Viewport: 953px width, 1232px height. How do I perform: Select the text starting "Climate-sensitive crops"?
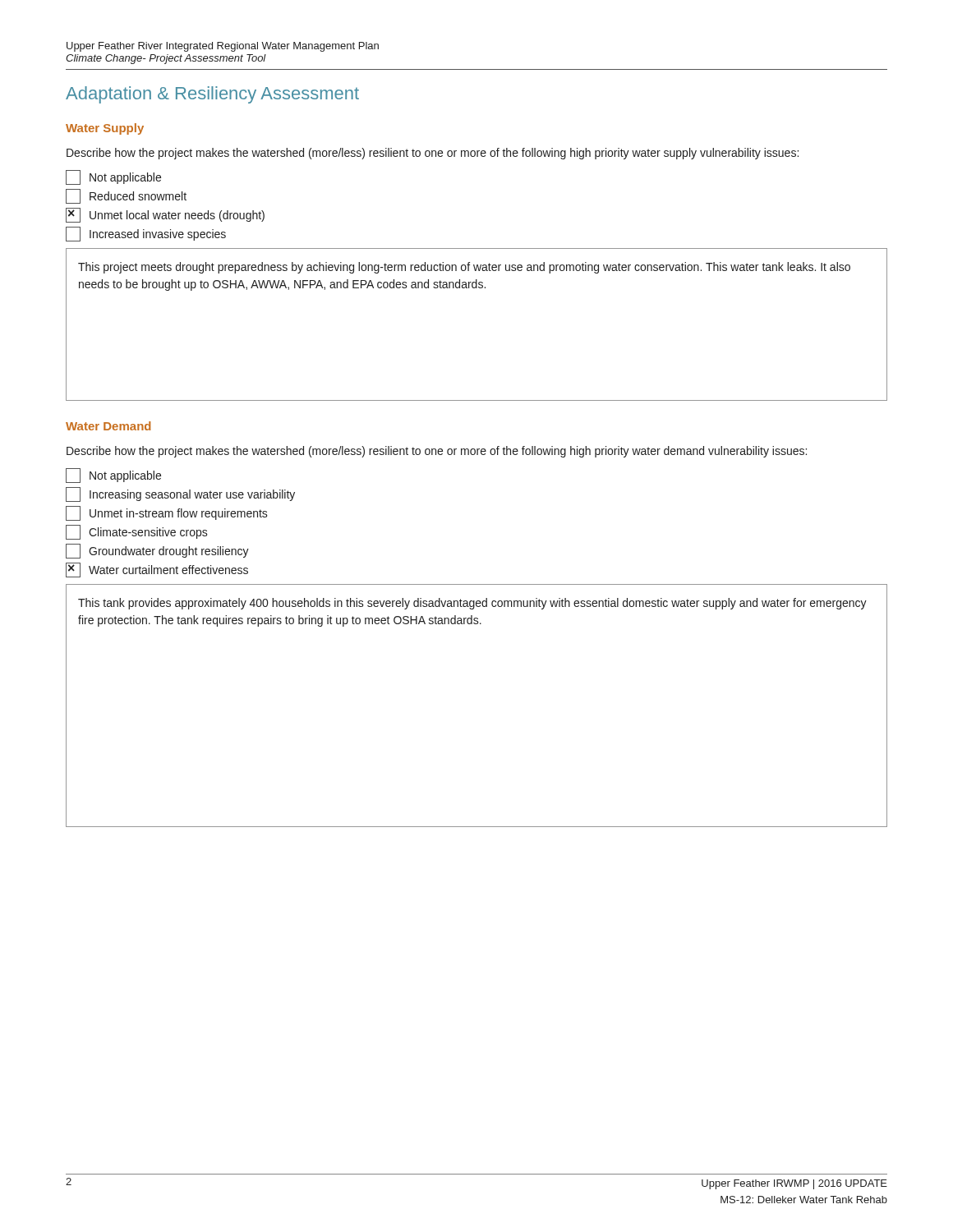tap(137, 532)
